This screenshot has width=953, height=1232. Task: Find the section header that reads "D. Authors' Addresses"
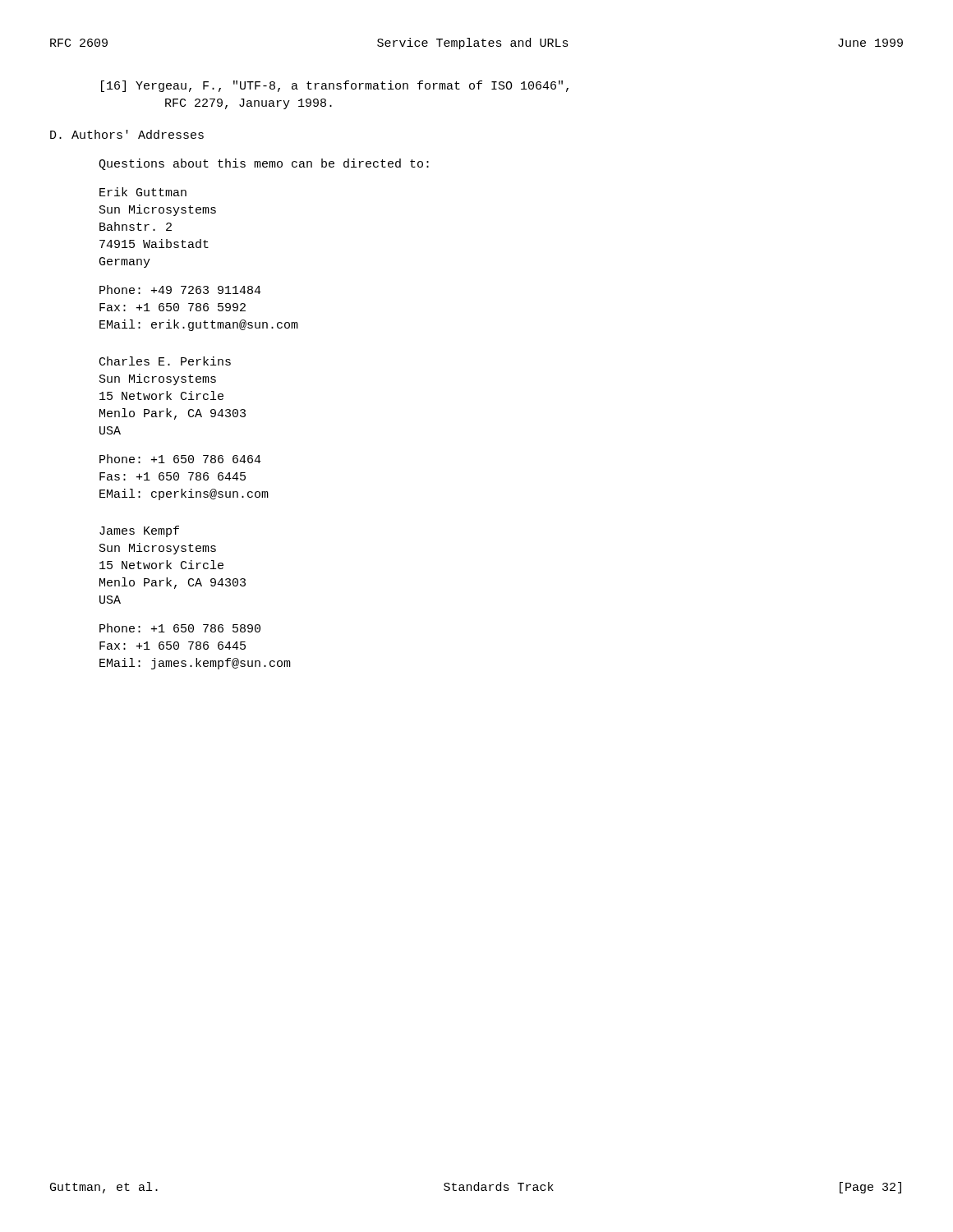[x=127, y=136]
